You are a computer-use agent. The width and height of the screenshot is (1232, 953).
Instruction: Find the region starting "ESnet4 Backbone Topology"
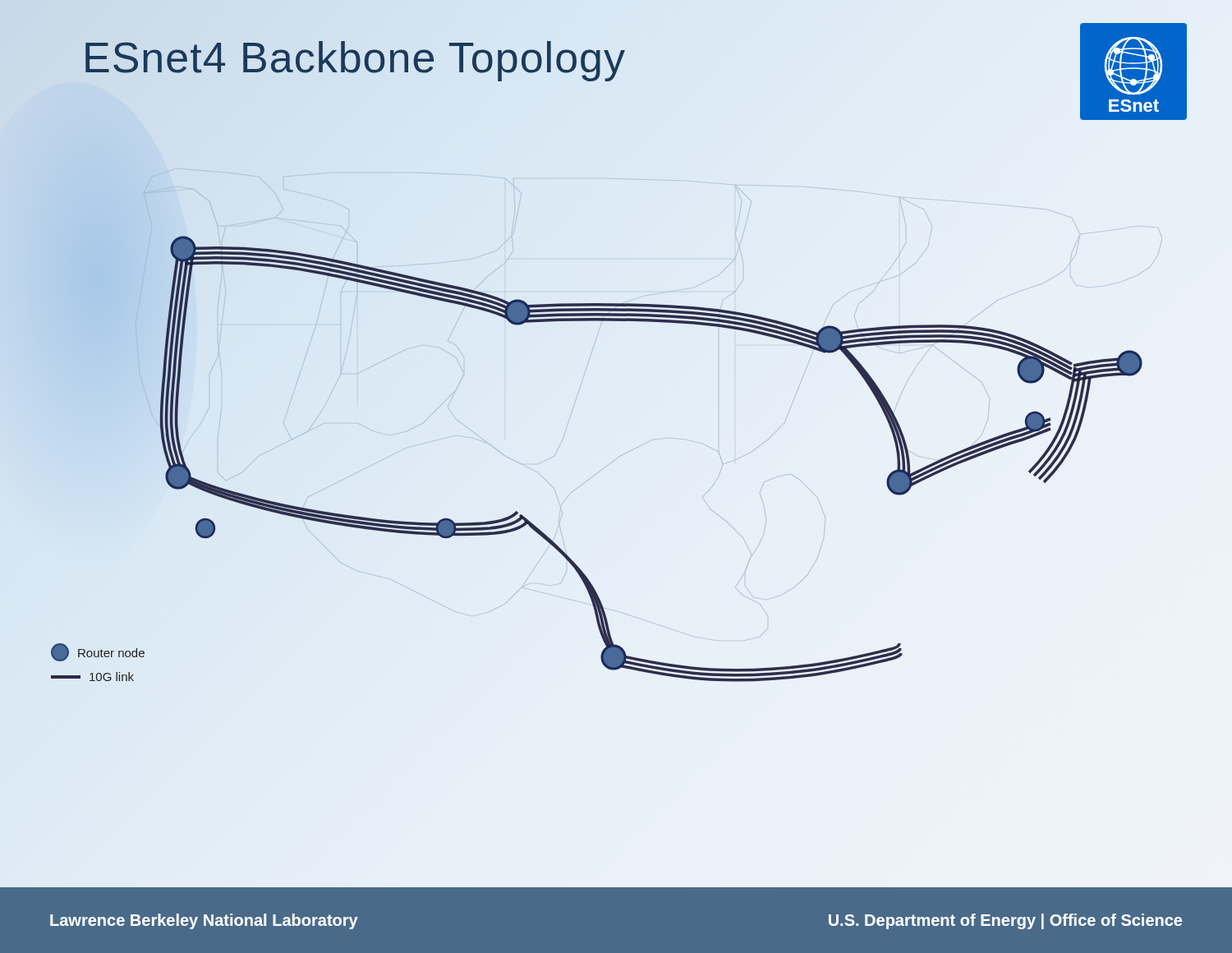coord(354,57)
